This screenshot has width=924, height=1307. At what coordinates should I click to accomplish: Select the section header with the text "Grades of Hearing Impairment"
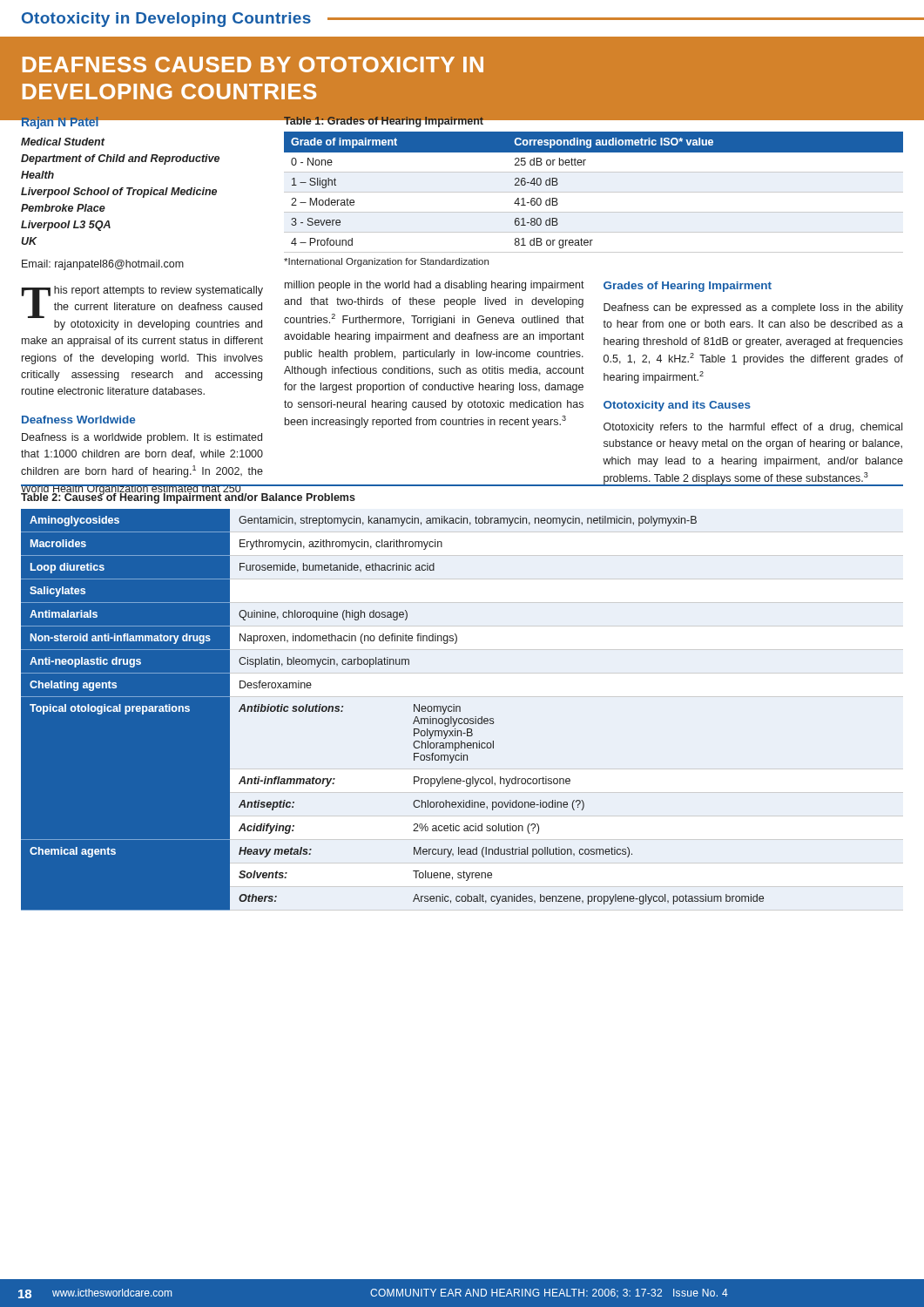point(687,285)
